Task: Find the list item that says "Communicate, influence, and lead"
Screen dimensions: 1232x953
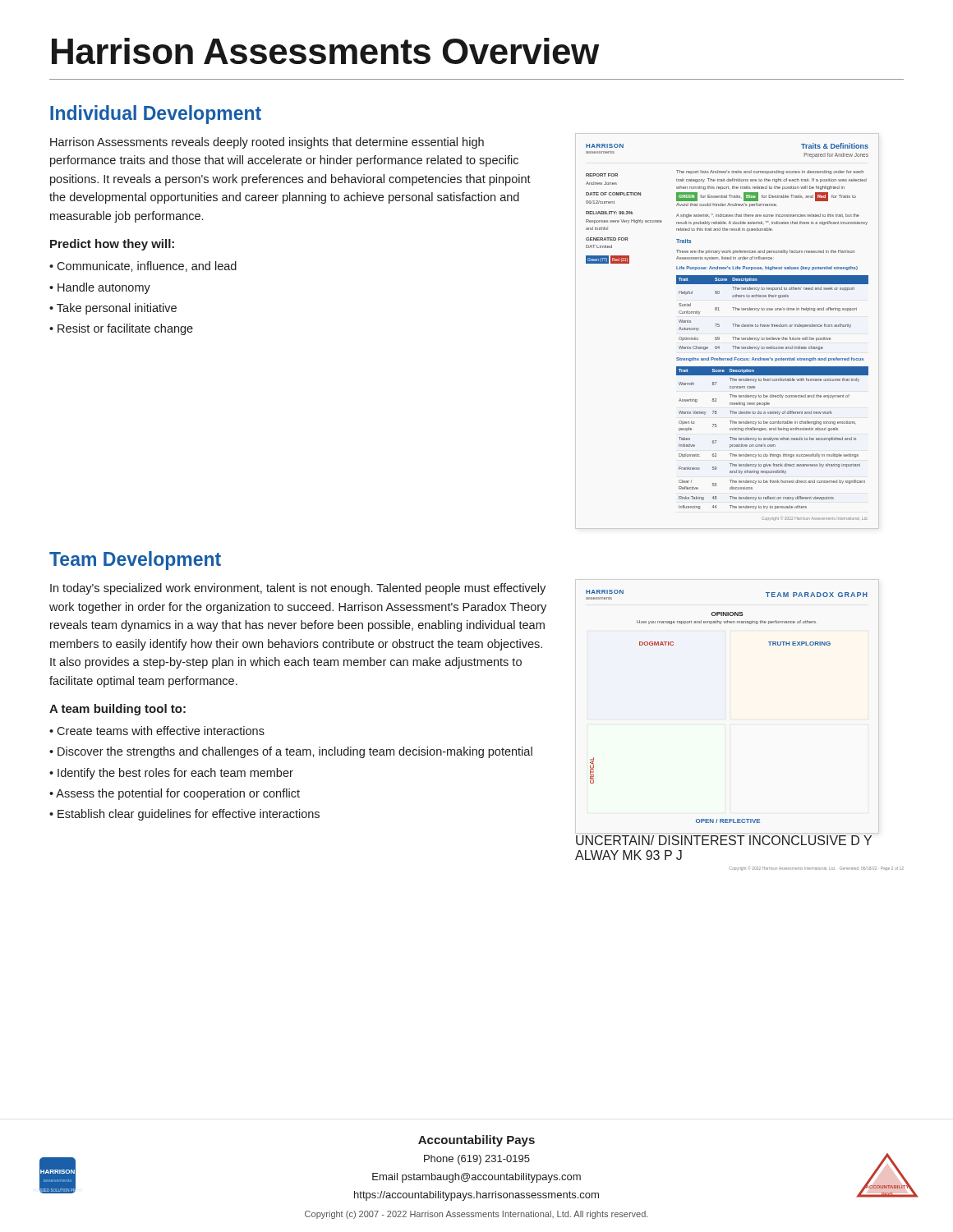Action: (x=147, y=266)
